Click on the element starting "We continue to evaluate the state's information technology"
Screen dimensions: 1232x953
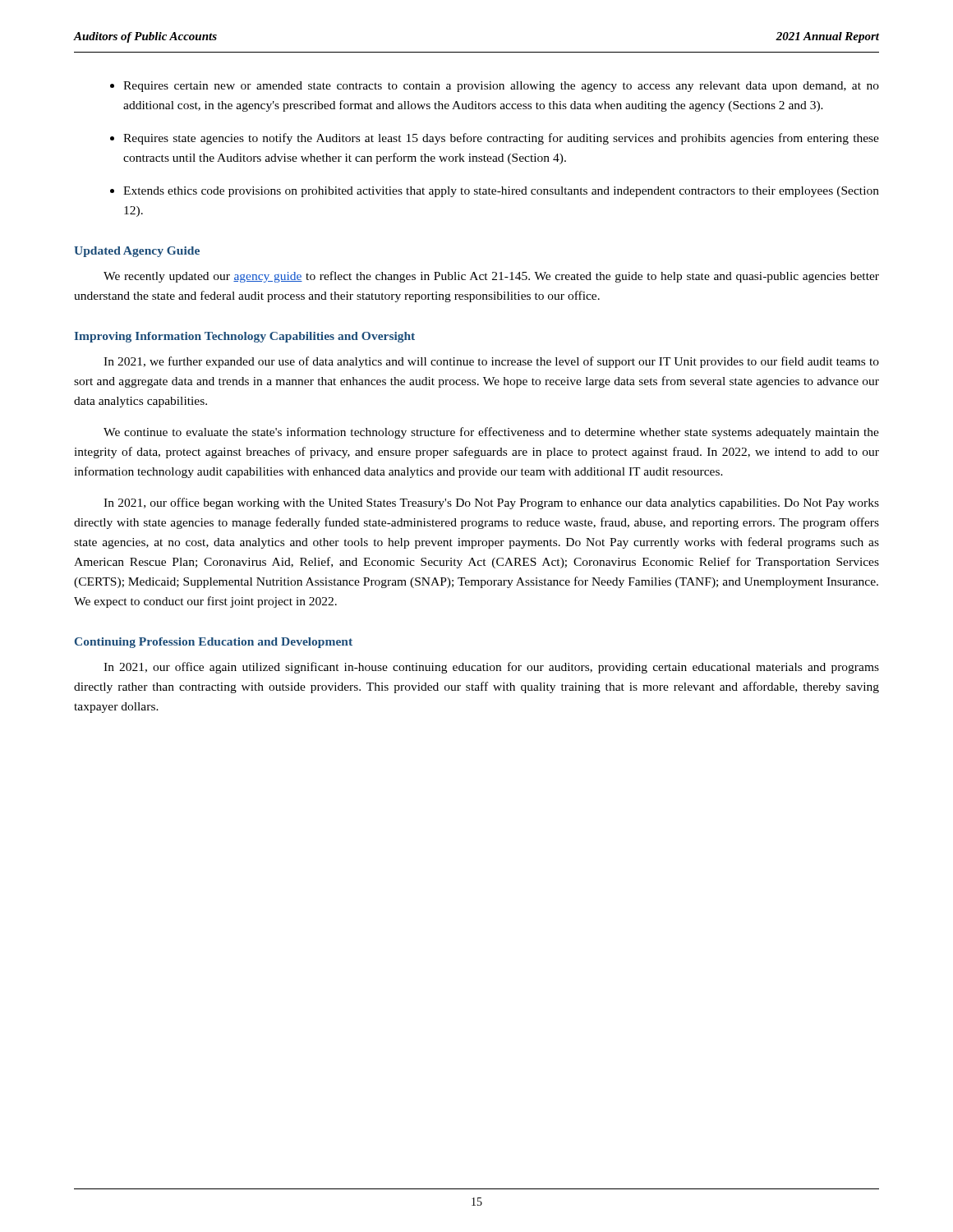point(476,451)
